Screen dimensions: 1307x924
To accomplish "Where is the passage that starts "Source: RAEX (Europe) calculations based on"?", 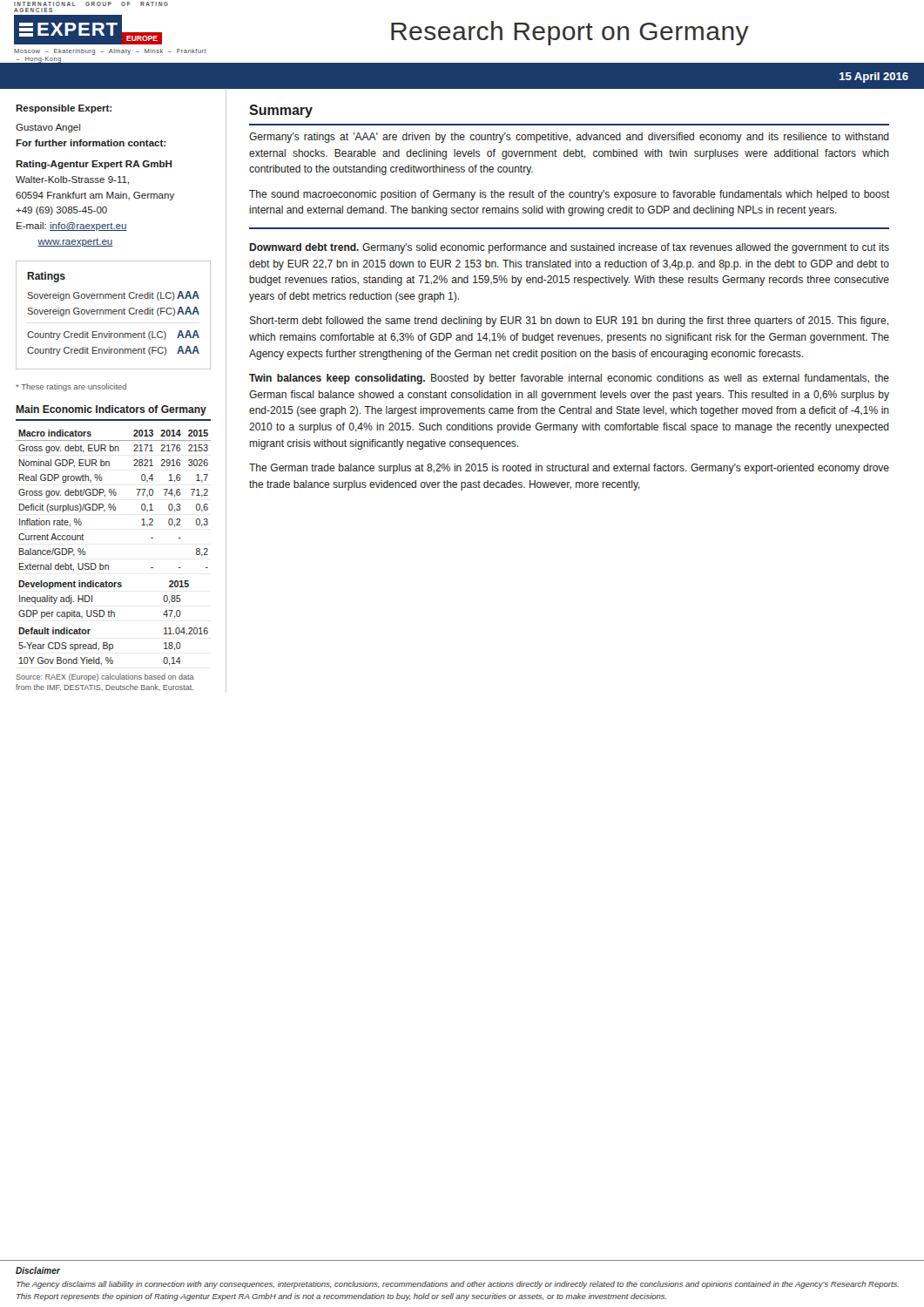I will point(105,682).
